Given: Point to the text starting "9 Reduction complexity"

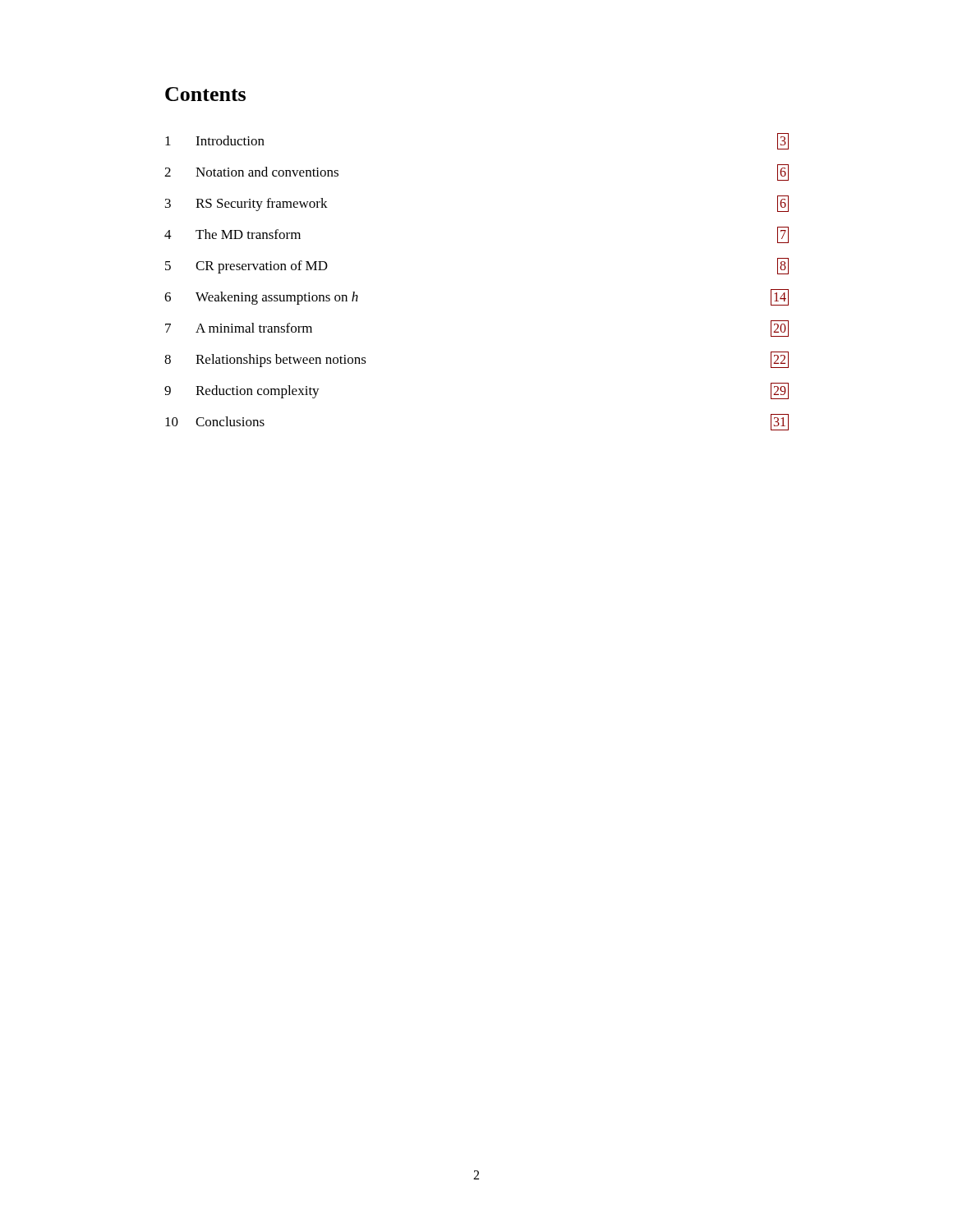Looking at the screenshot, I should (x=238, y=391).
